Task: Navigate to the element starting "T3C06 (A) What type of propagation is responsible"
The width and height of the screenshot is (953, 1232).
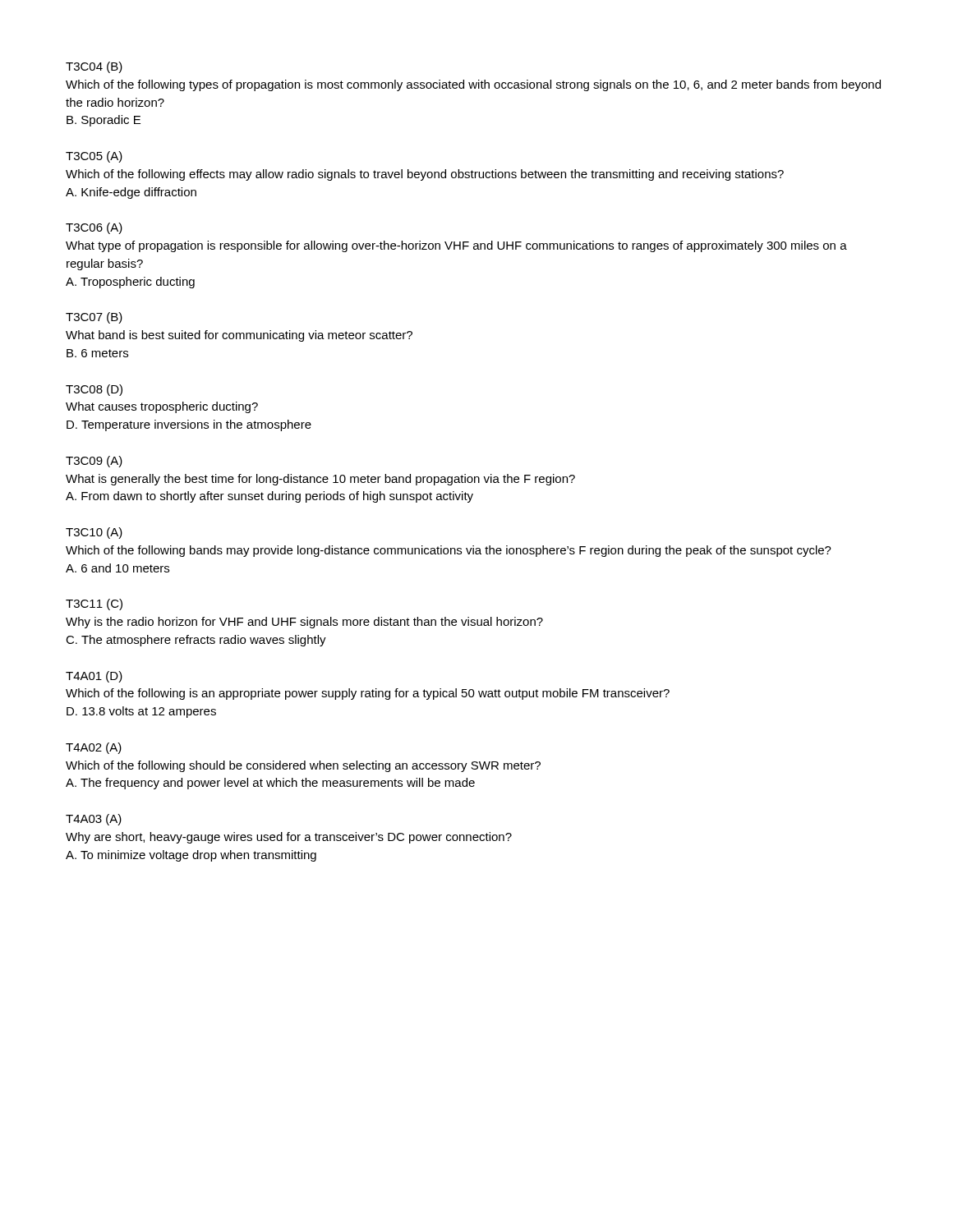Action: tap(476, 254)
